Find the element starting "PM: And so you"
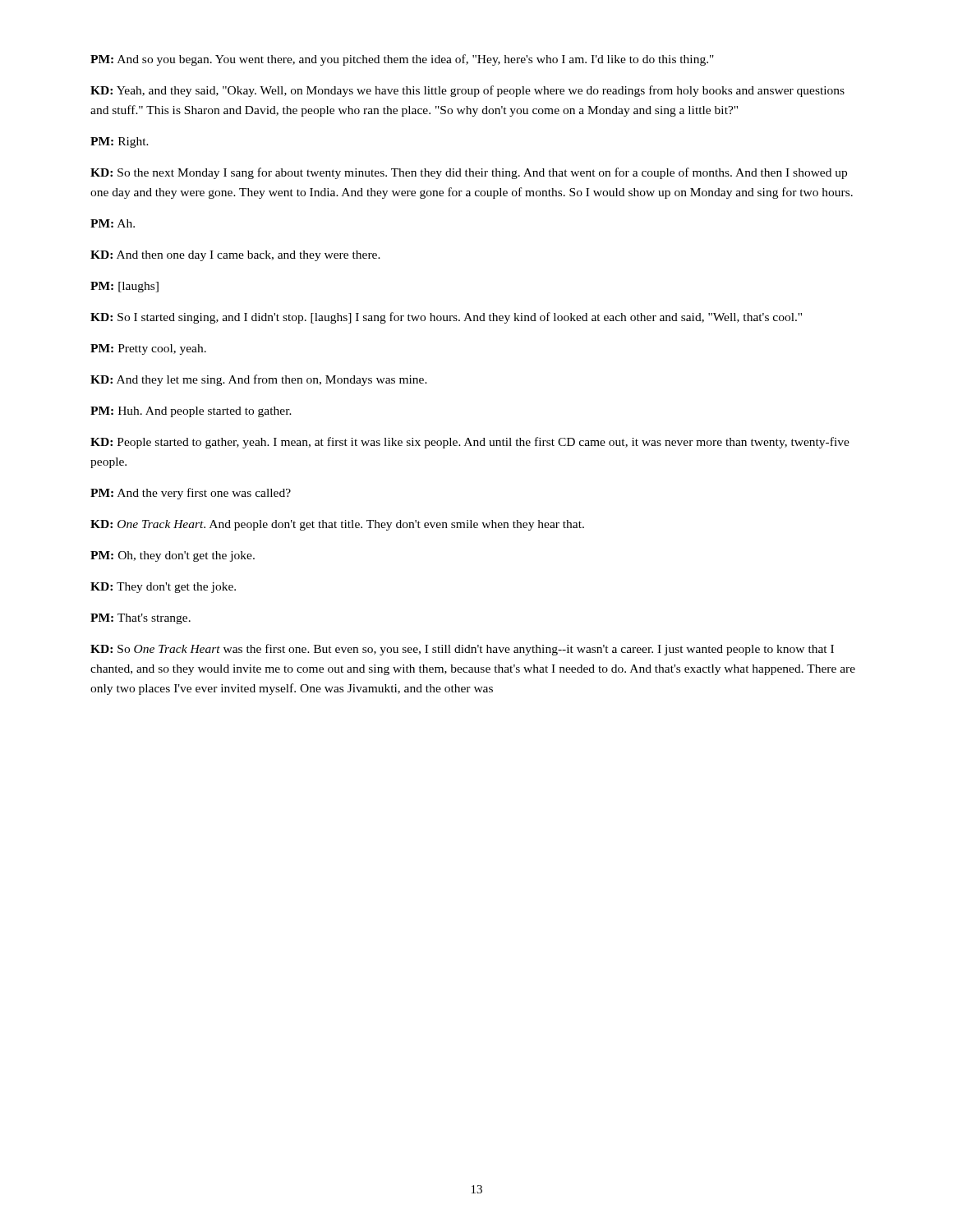953x1232 pixels. pos(402,59)
